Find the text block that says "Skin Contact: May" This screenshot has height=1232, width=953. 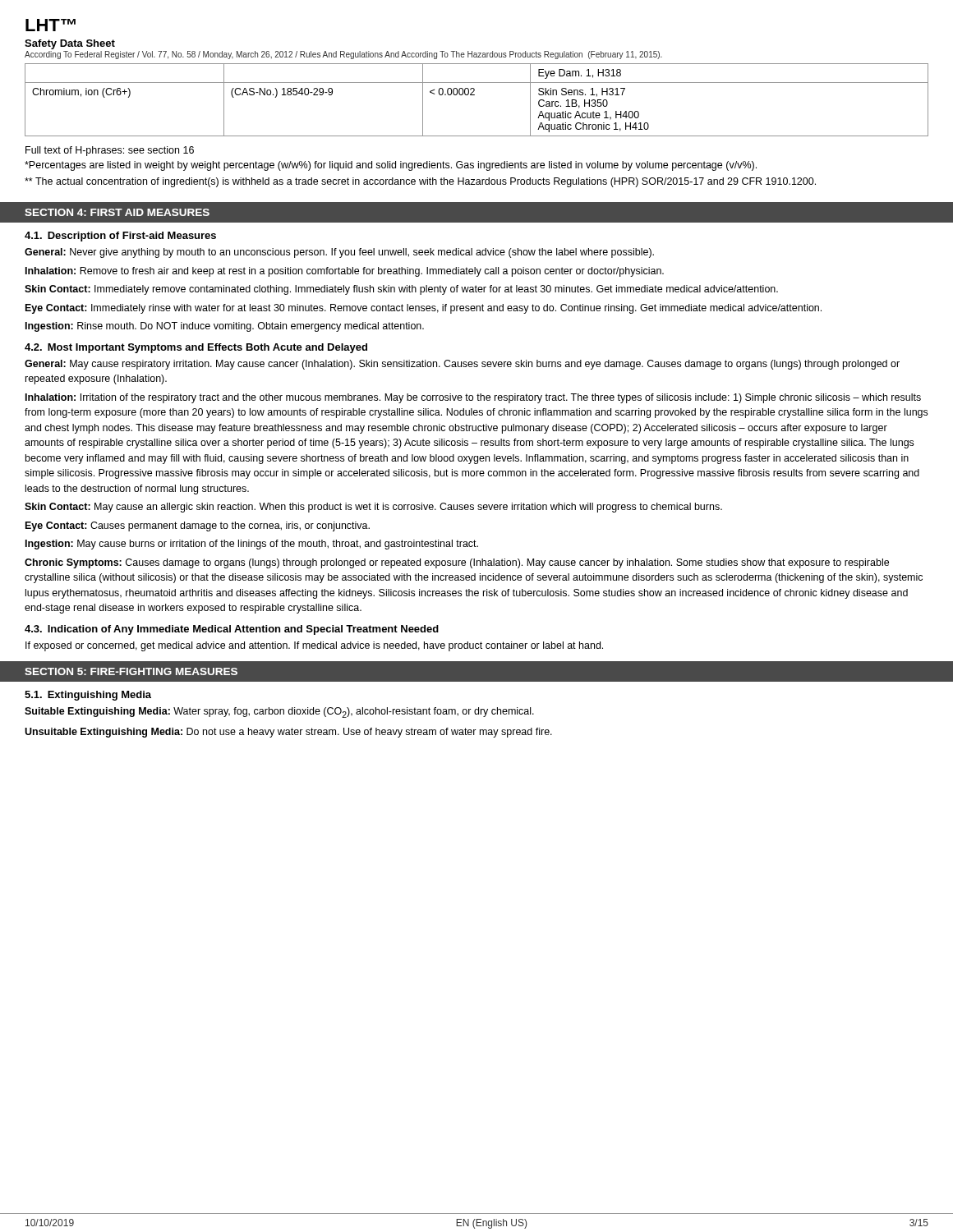(x=374, y=507)
